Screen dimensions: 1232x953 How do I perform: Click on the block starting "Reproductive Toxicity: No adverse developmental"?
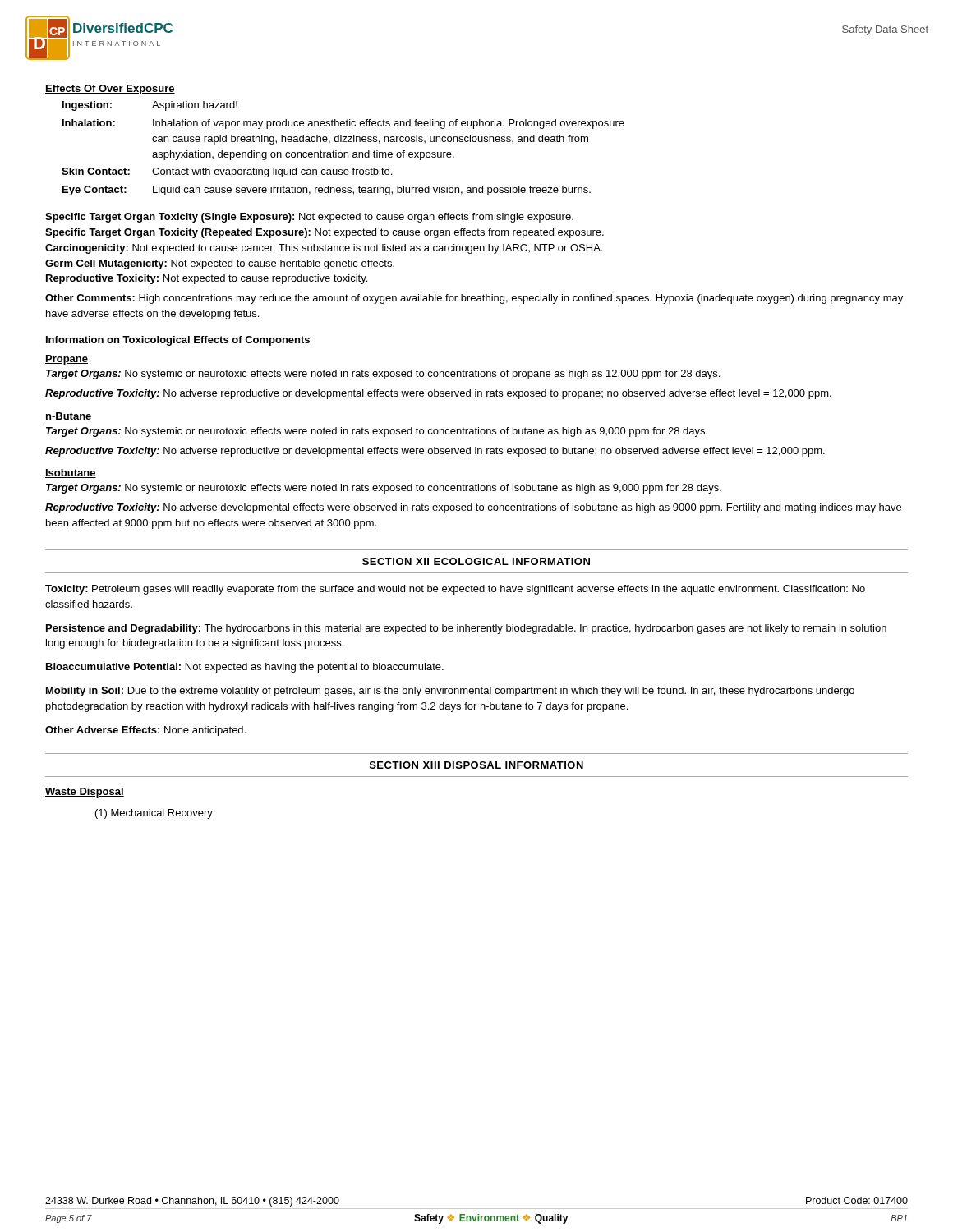473,515
